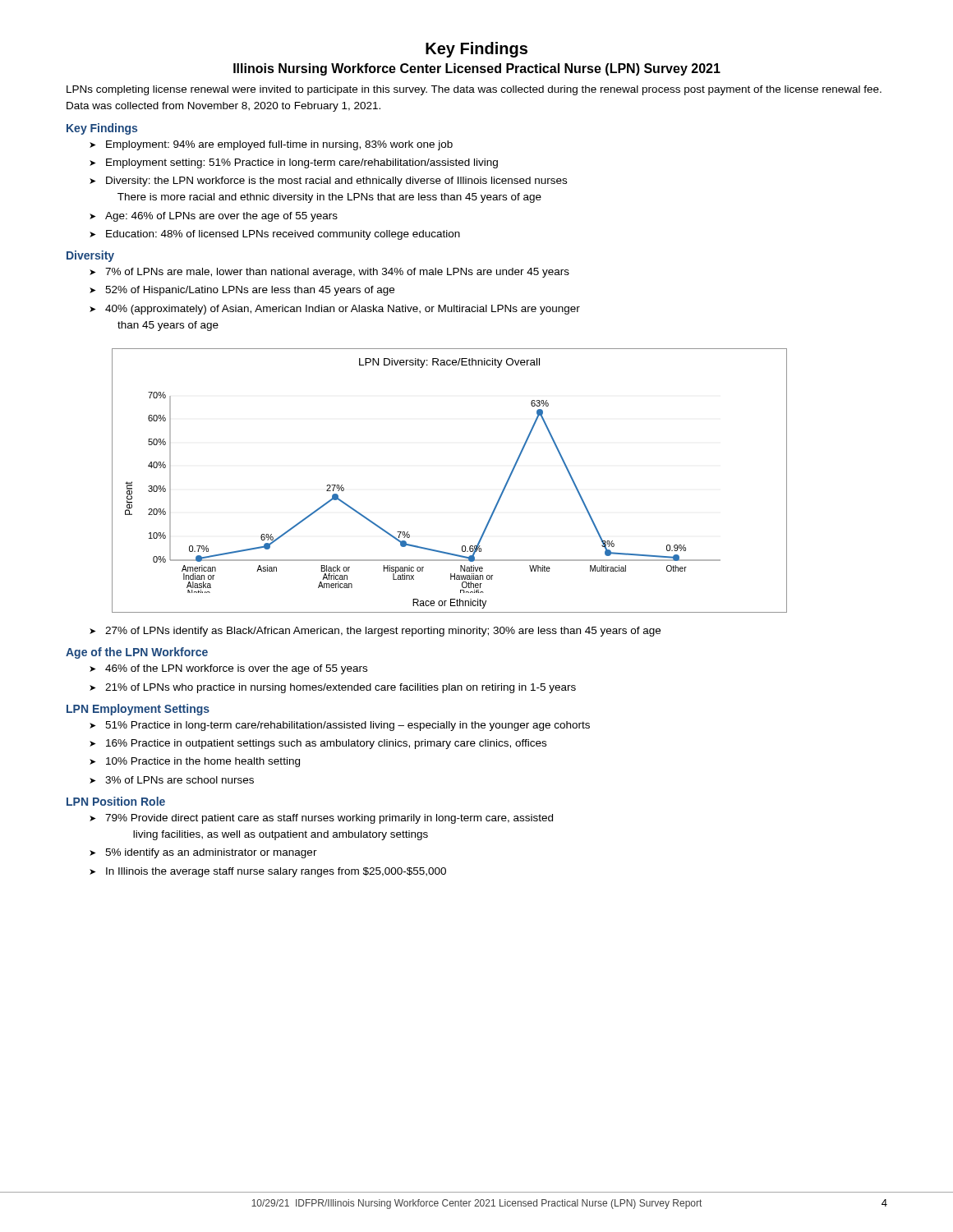Click the passage that begins "16% Practice in outpatient settings such as"
The height and width of the screenshot is (1232, 953).
(x=326, y=743)
